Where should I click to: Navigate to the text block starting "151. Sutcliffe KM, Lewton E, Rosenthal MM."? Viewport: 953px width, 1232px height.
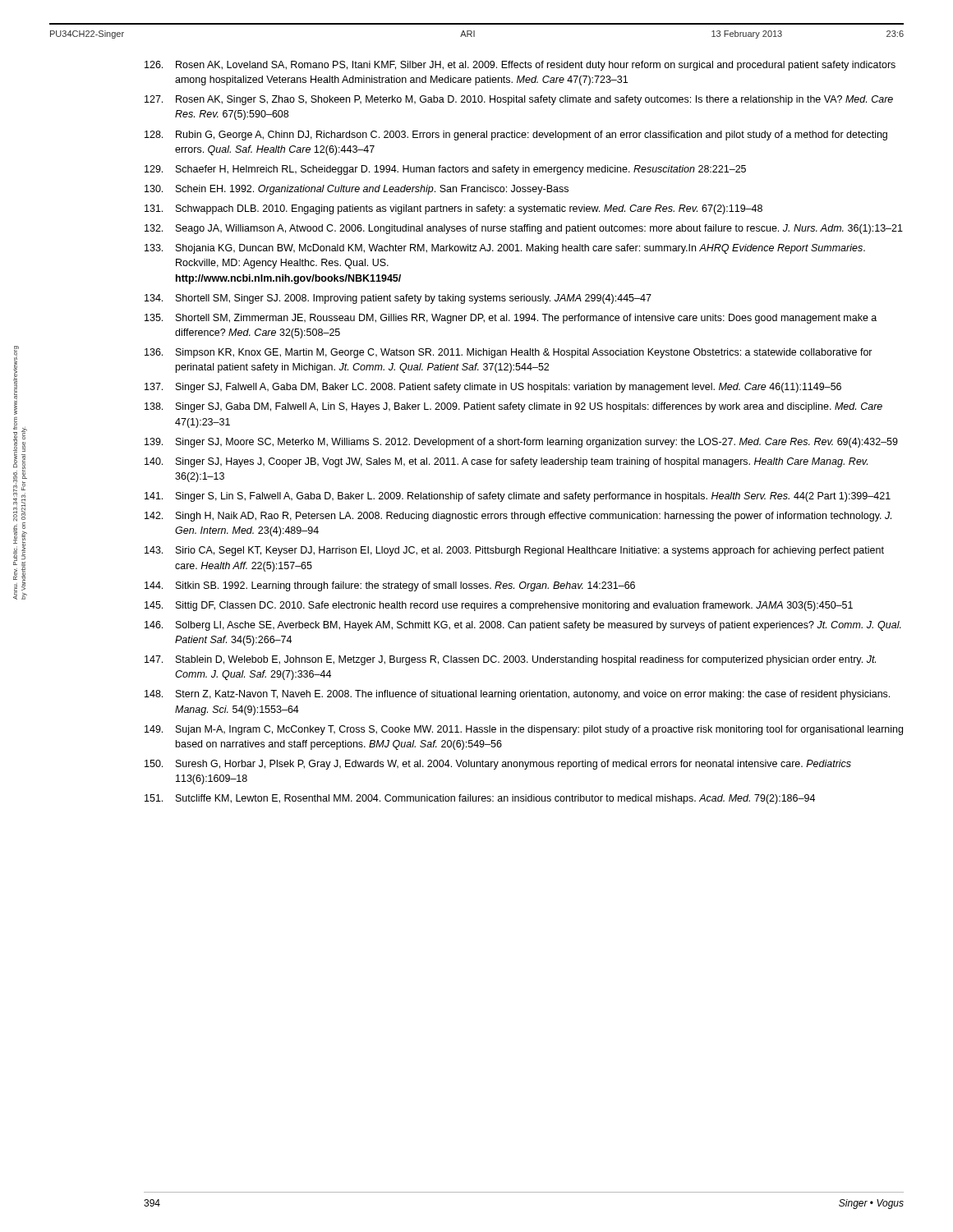pyautogui.click(x=524, y=799)
